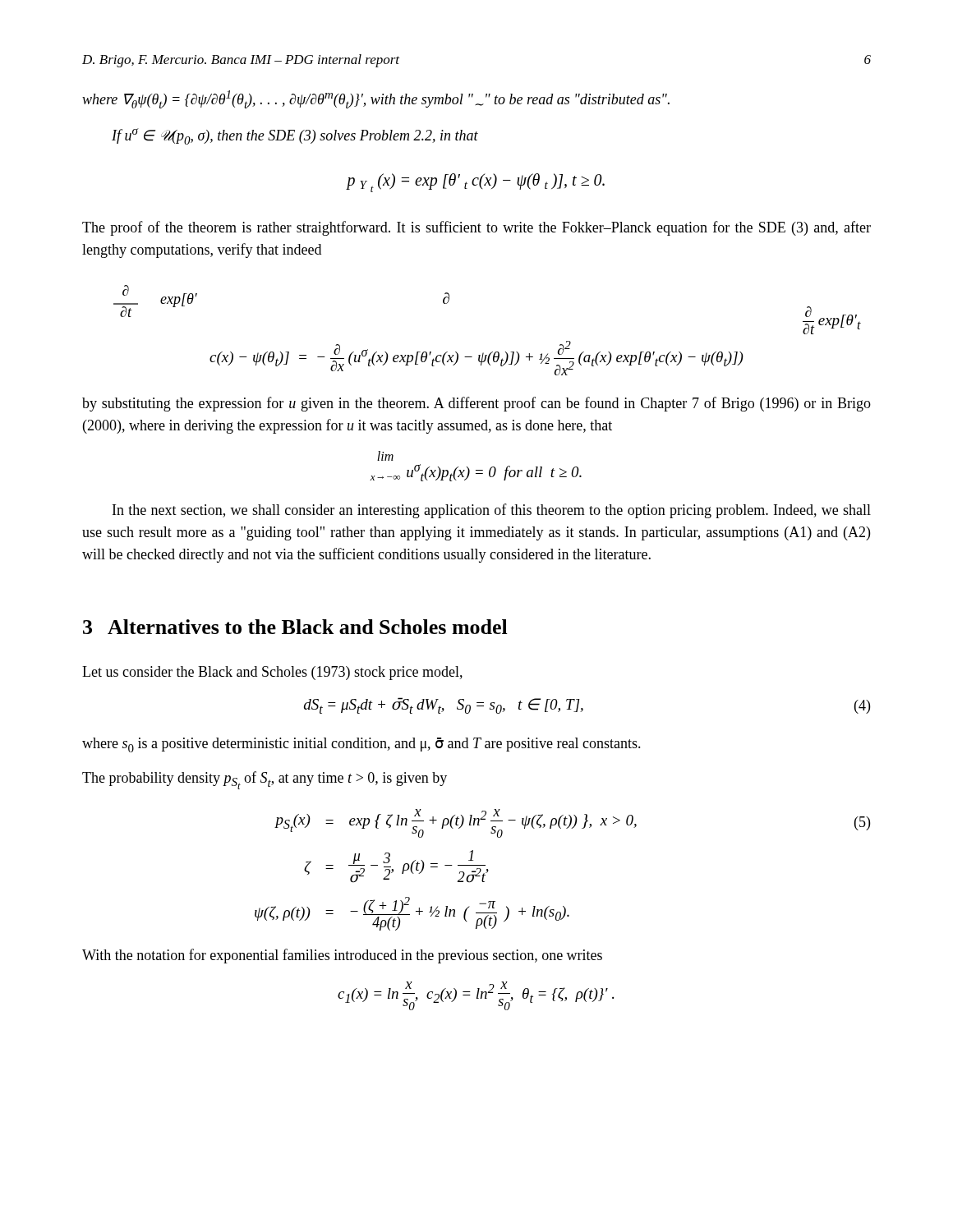
Task: Point to the element starting "where ∇θψ(θt) = {∂ψ/∂θ1(θt), . . ."
Action: pyautogui.click(x=376, y=99)
